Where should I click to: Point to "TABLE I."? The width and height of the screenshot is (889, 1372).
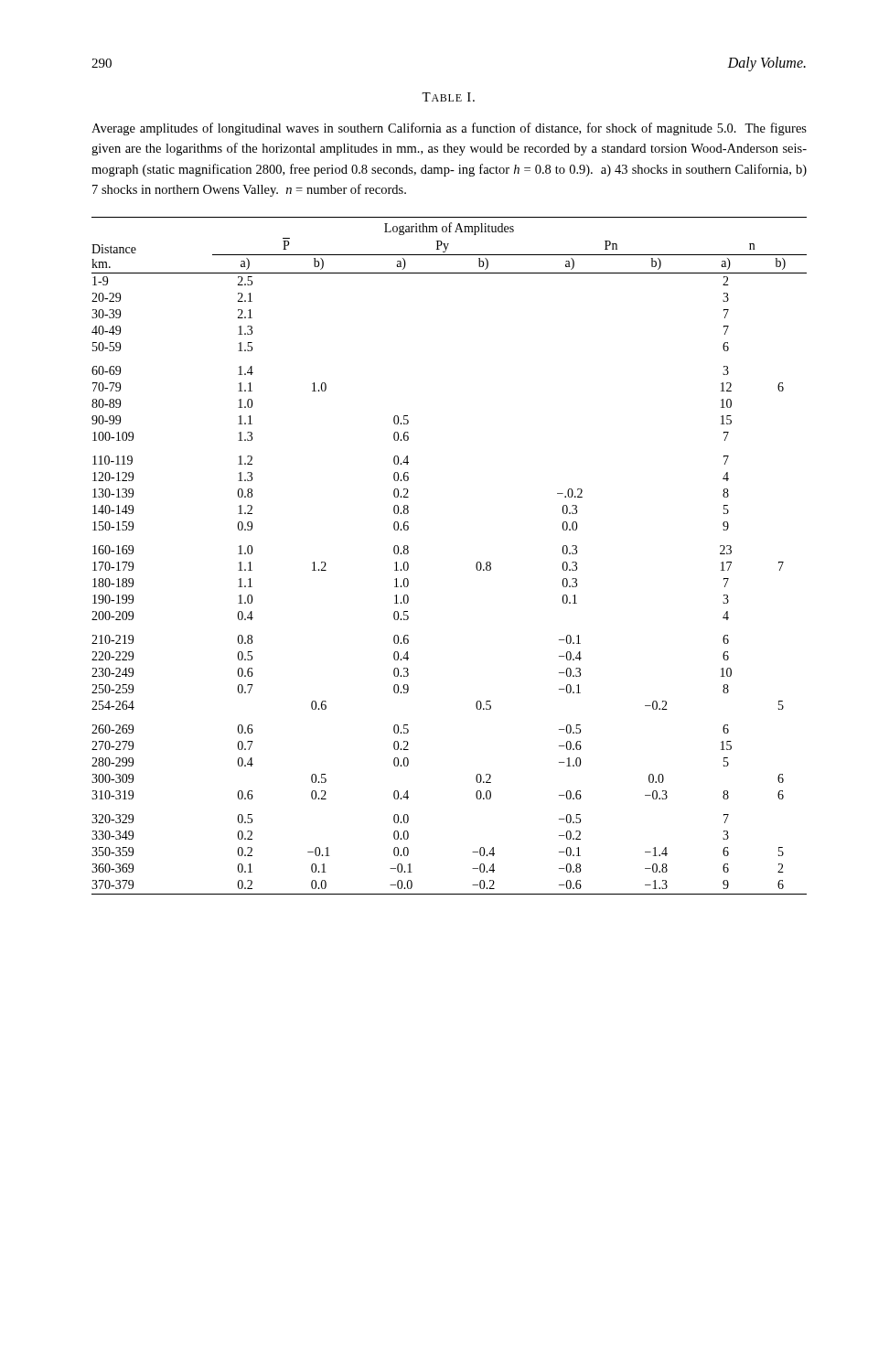pyautogui.click(x=449, y=97)
